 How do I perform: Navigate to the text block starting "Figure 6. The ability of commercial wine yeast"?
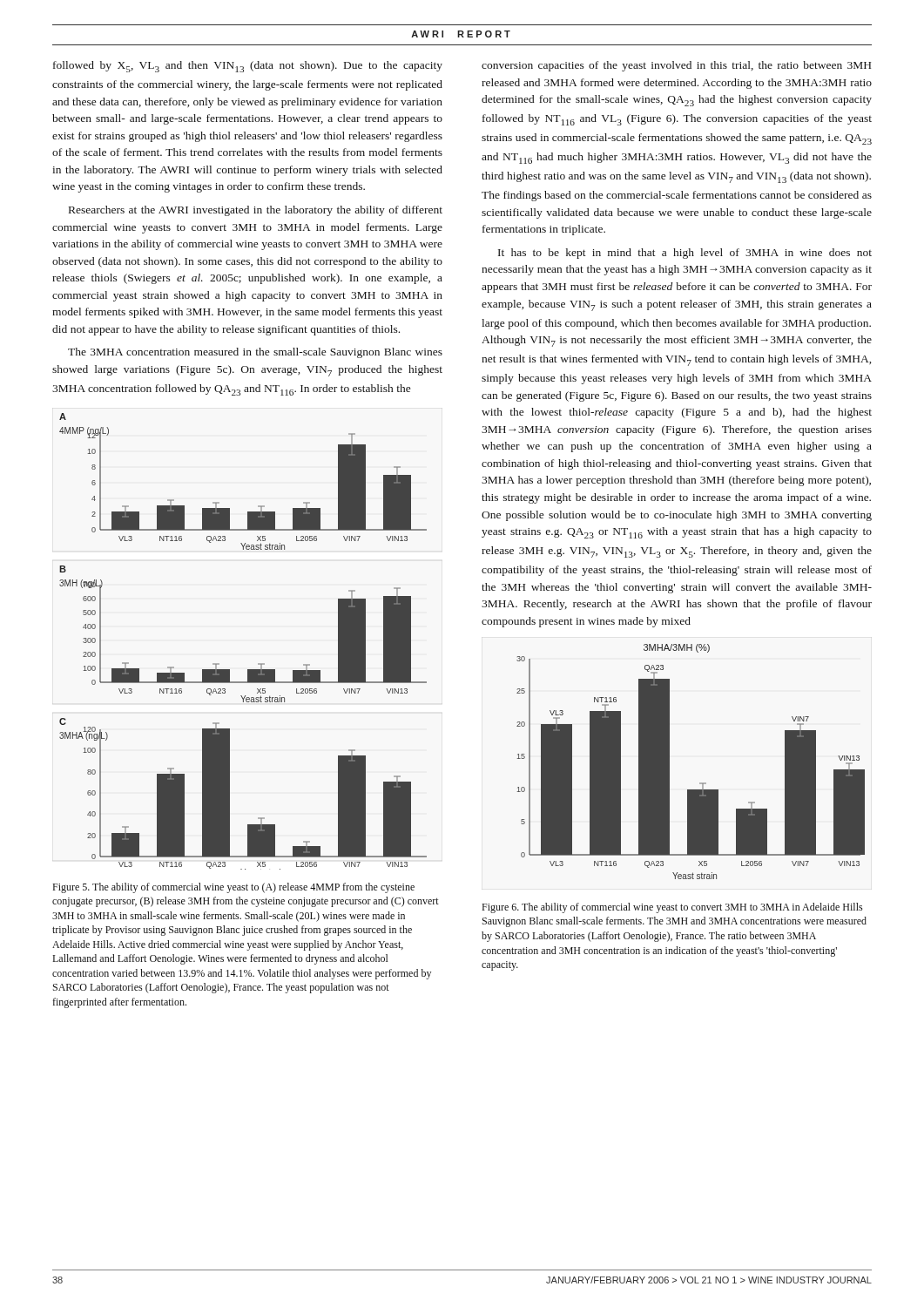click(674, 936)
